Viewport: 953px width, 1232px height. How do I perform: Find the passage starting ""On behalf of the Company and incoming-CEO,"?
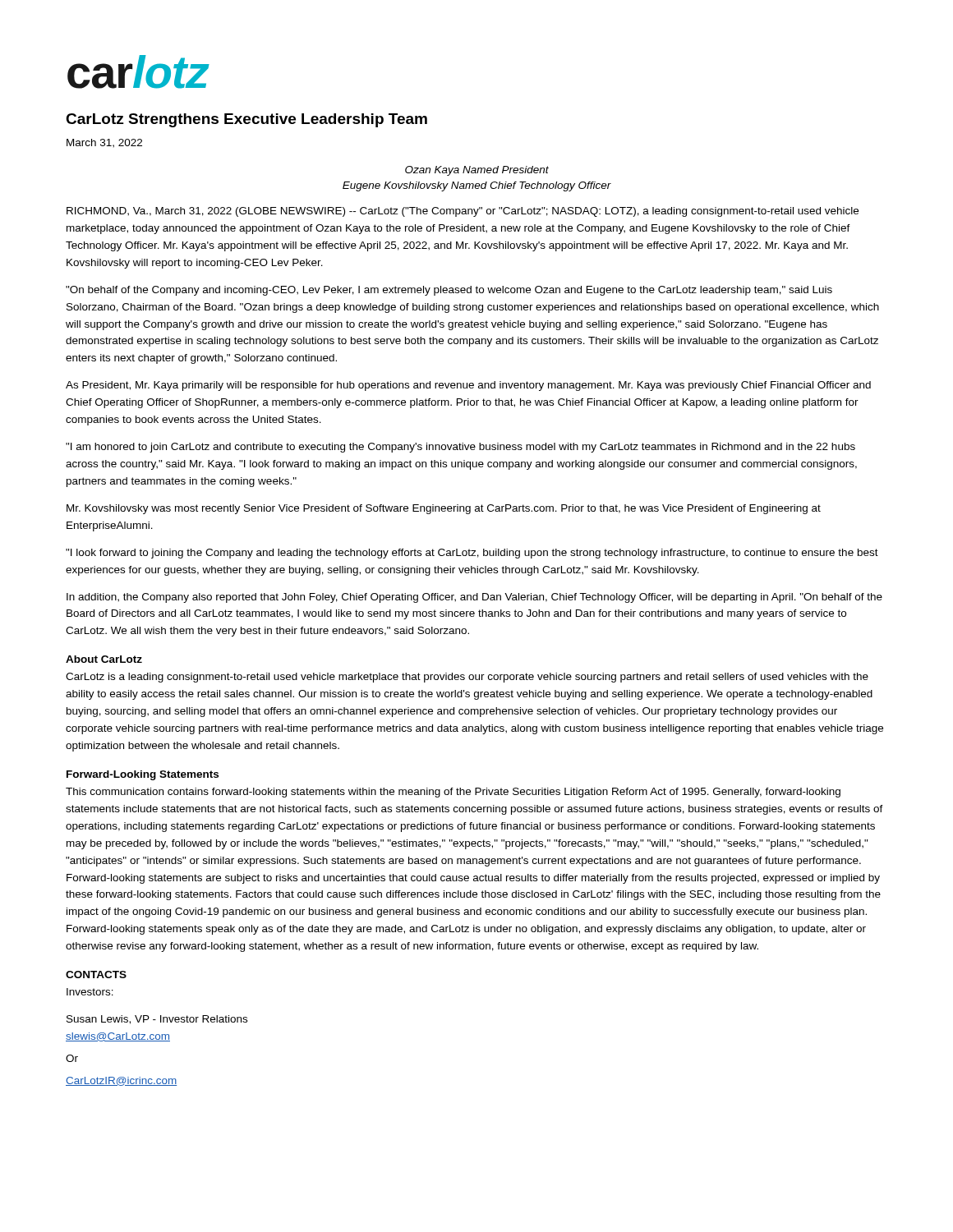click(x=472, y=324)
